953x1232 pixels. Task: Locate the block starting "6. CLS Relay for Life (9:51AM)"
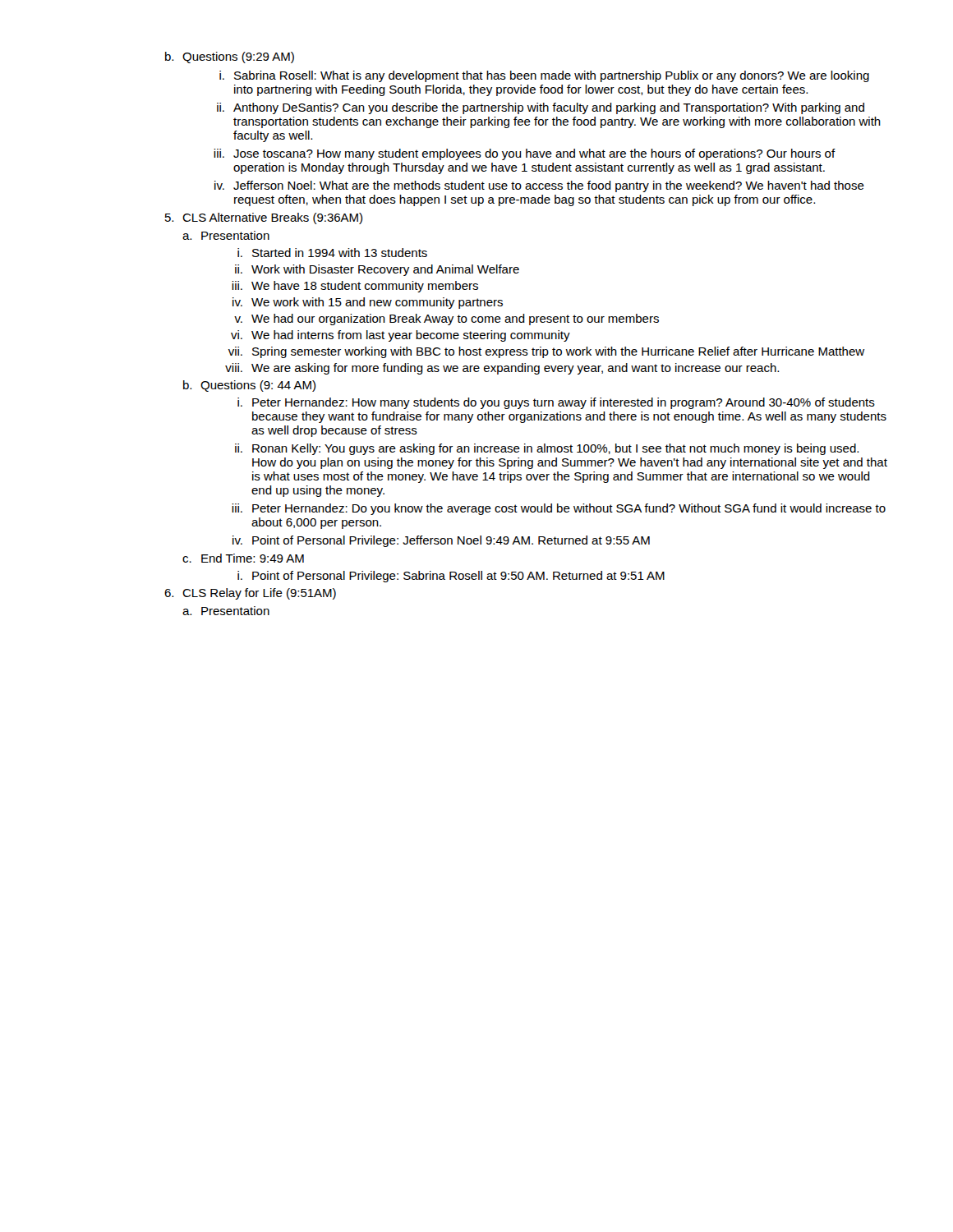click(250, 593)
